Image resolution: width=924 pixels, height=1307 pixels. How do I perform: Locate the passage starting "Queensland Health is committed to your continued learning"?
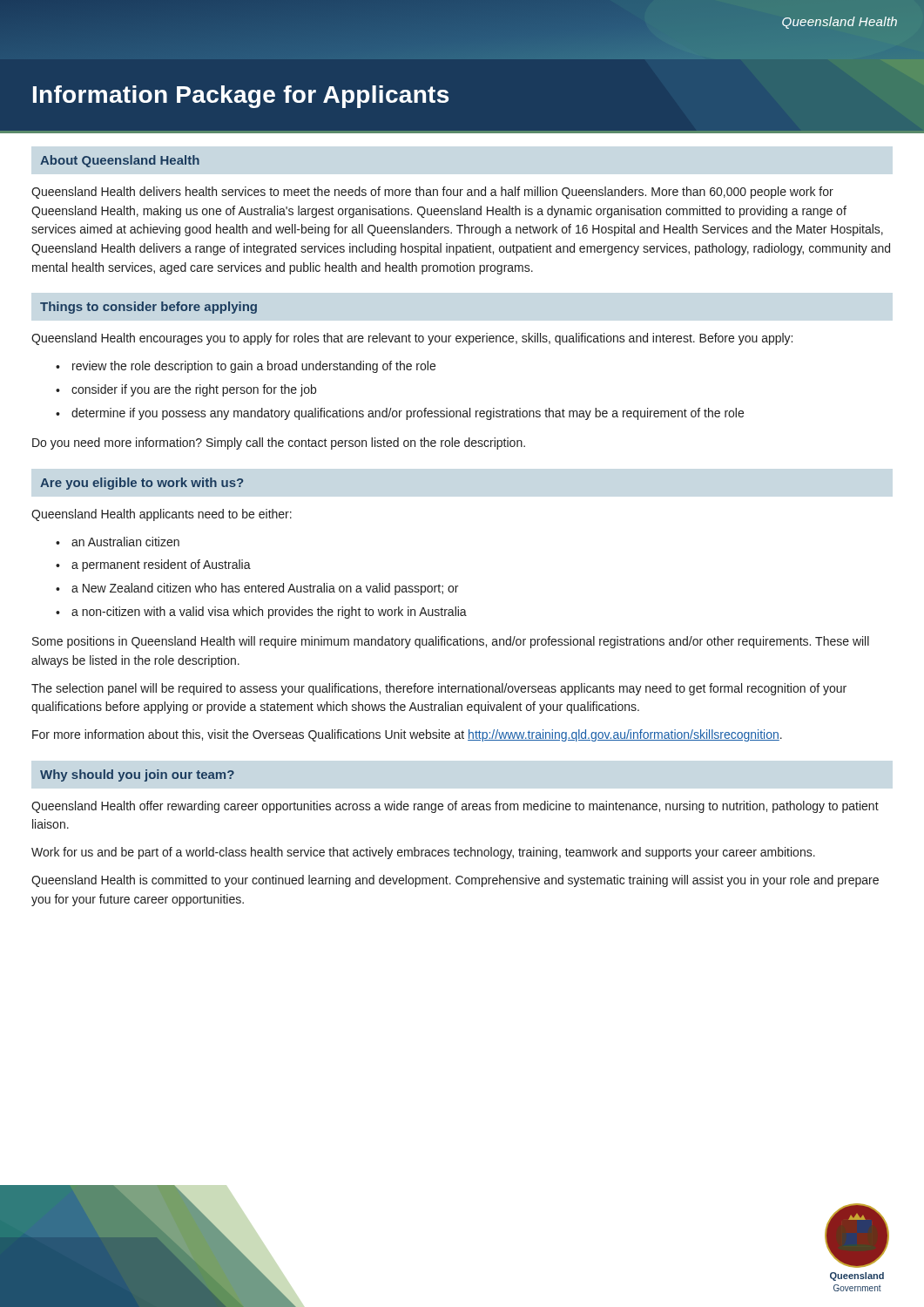point(455,889)
